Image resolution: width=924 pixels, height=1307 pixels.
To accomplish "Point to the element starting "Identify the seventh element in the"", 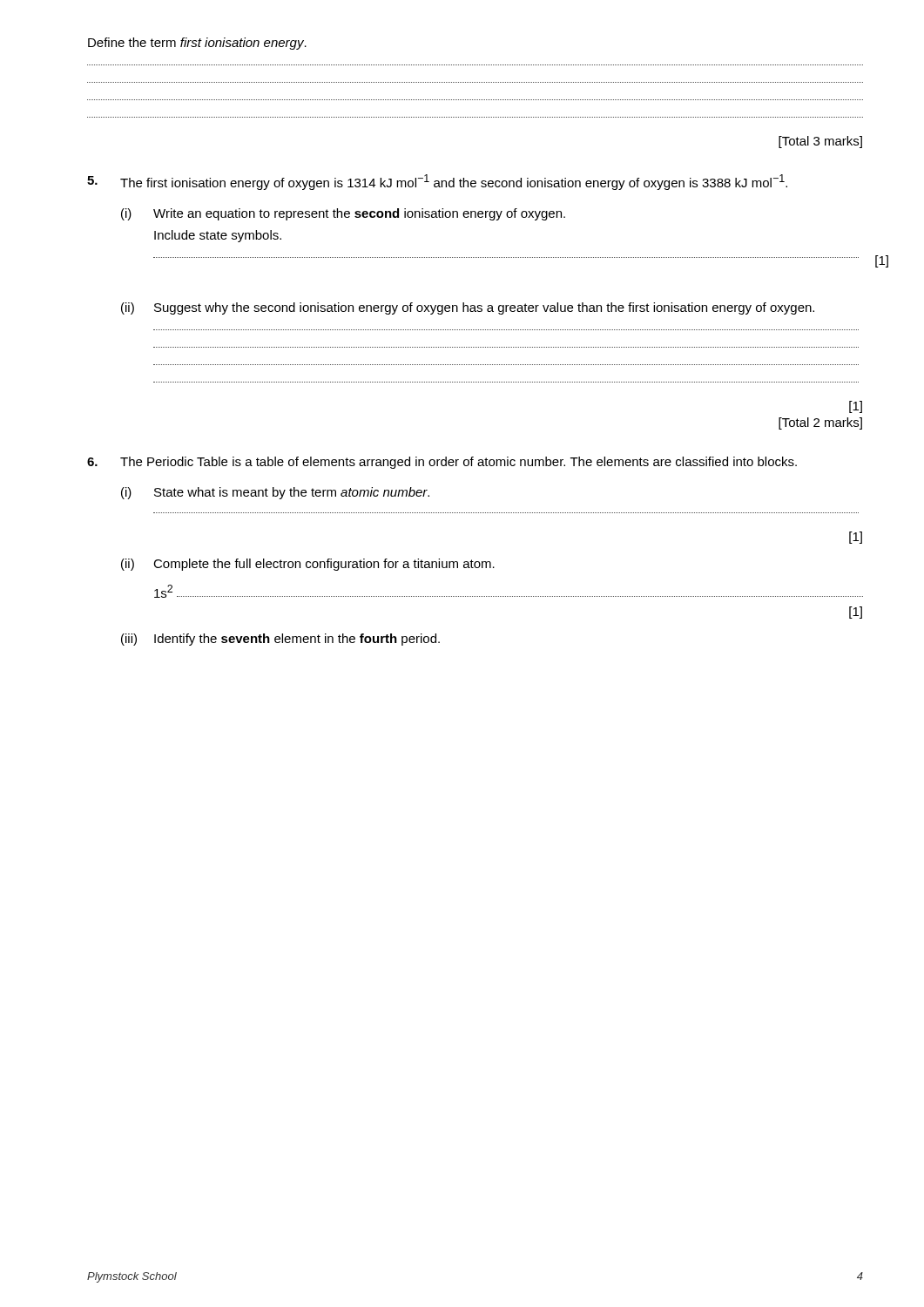I will click(297, 638).
